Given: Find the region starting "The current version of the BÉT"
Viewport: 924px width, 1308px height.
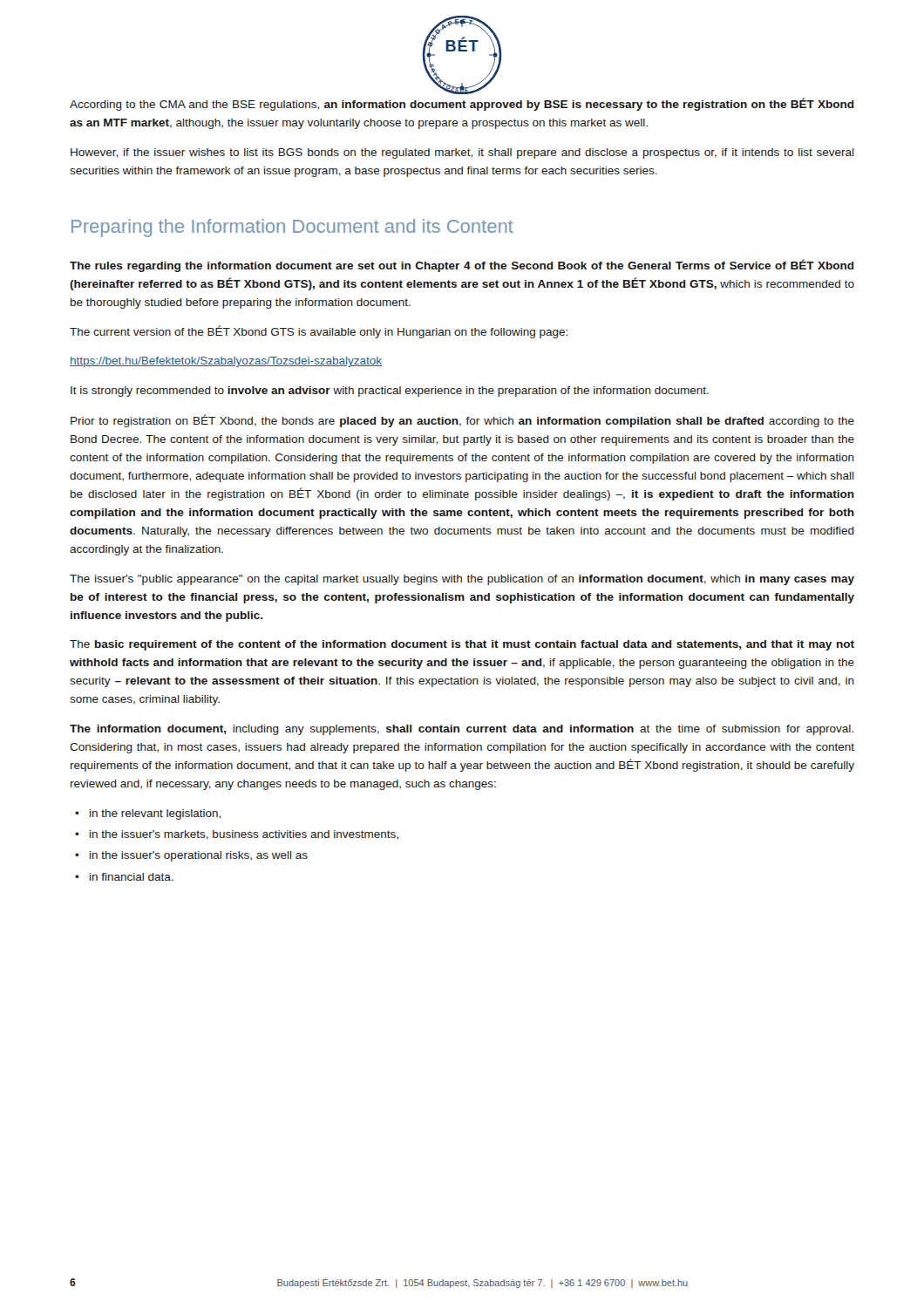Looking at the screenshot, I should pos(462,332).
